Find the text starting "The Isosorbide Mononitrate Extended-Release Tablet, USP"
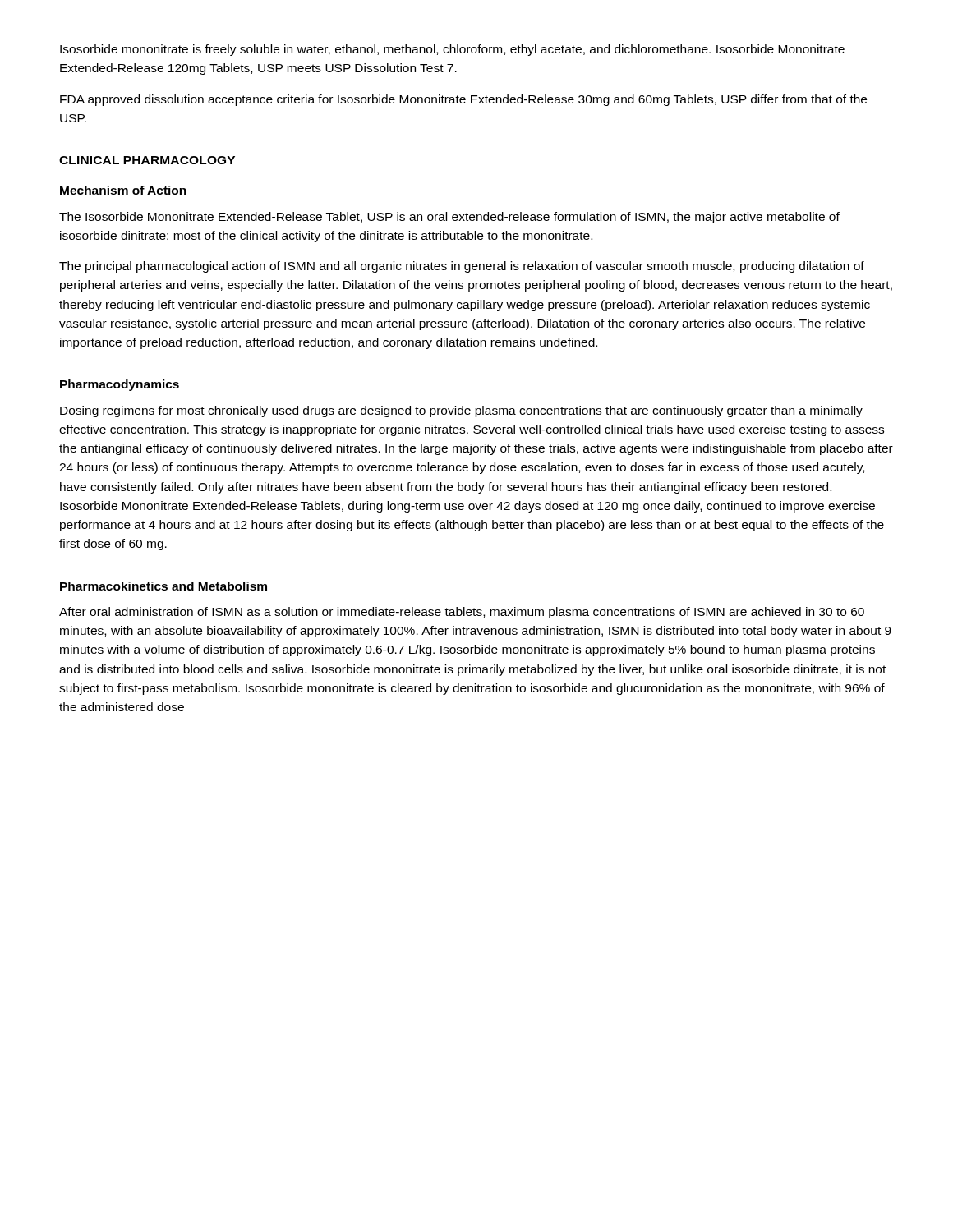The width and height of the screenshot is (953, 1232). pos(476,226)
